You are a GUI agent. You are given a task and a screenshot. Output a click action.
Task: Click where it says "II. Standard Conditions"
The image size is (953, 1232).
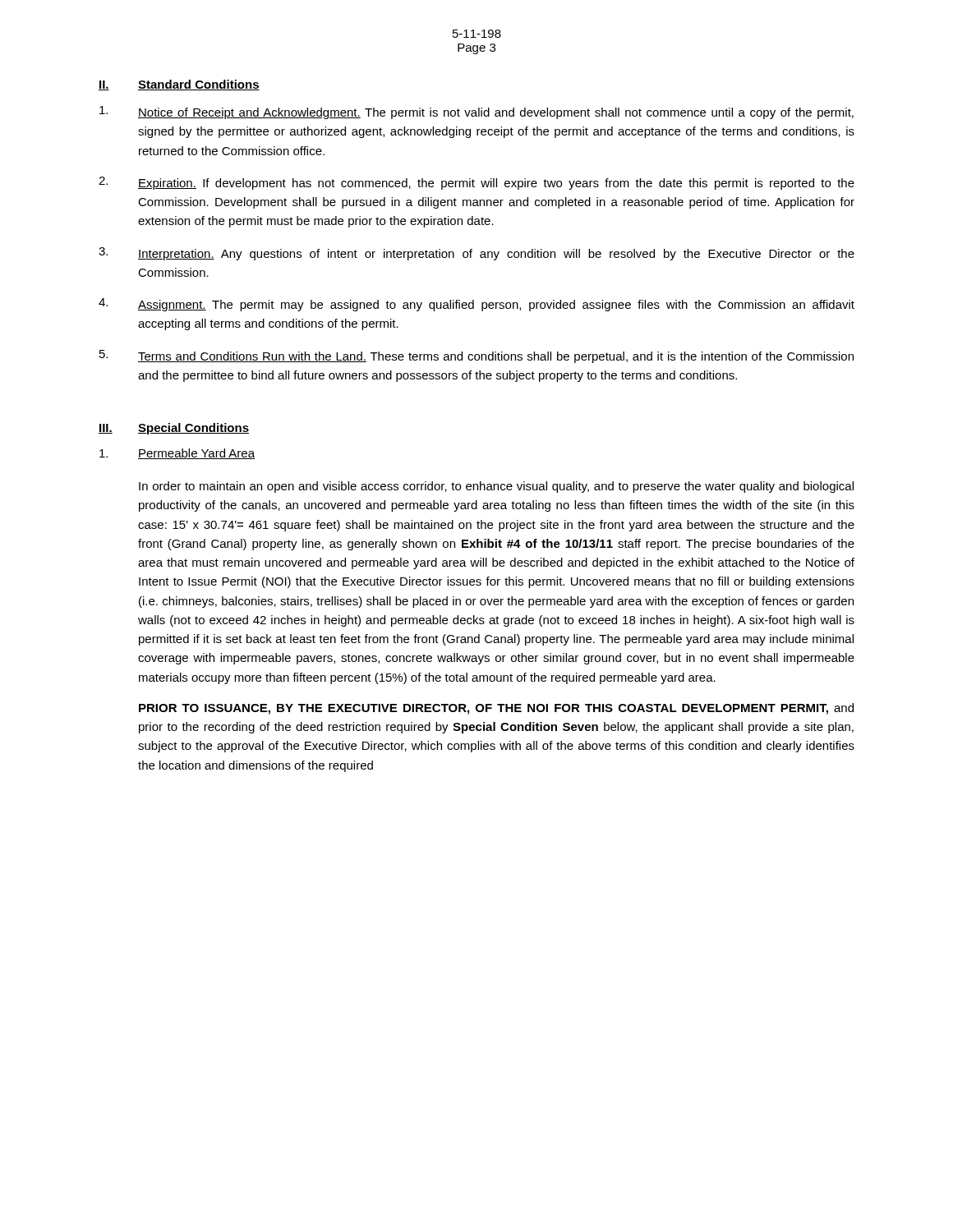point(179,84)
